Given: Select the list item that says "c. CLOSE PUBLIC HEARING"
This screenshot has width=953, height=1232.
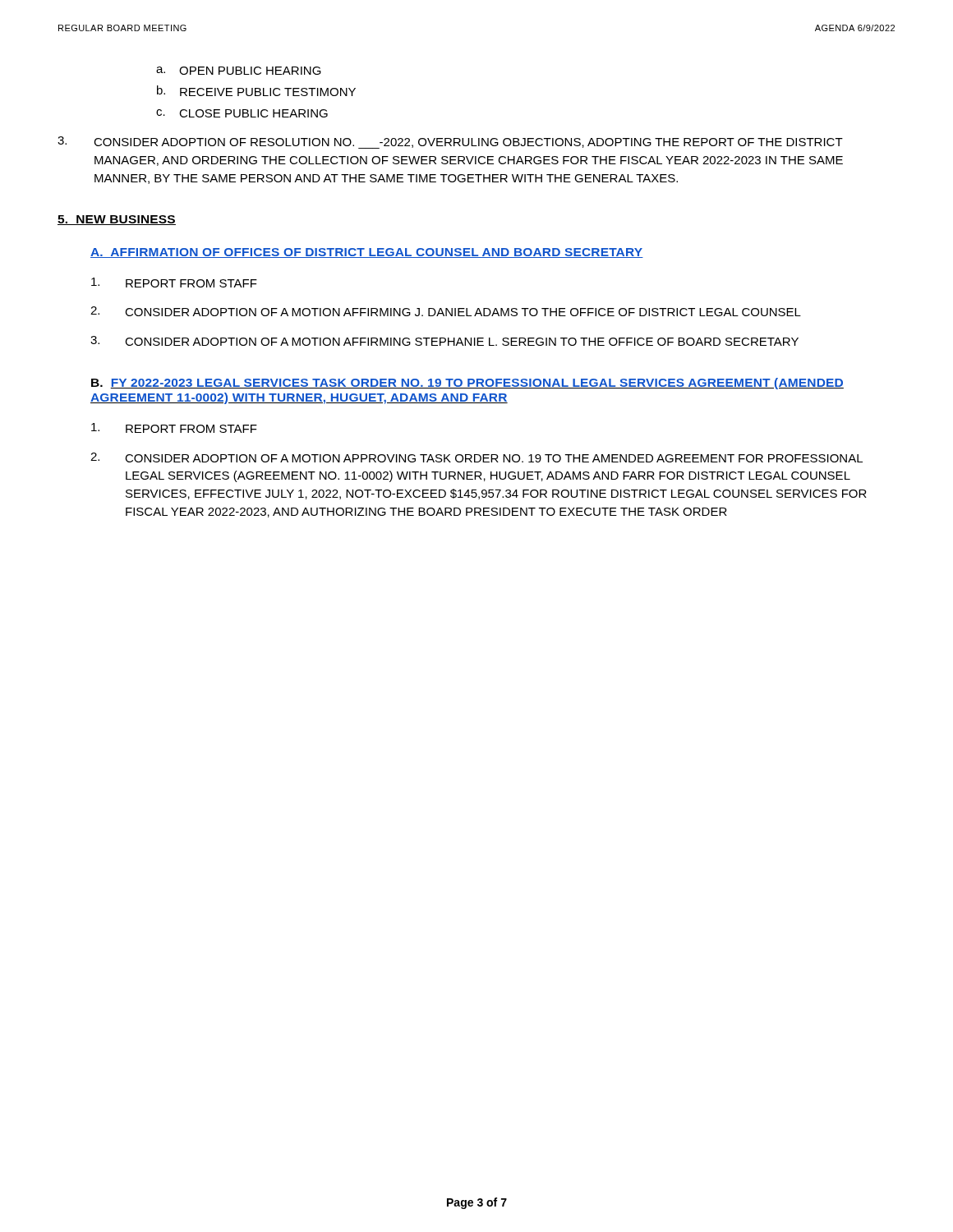Looking at the screenshot, I should 242,113.
